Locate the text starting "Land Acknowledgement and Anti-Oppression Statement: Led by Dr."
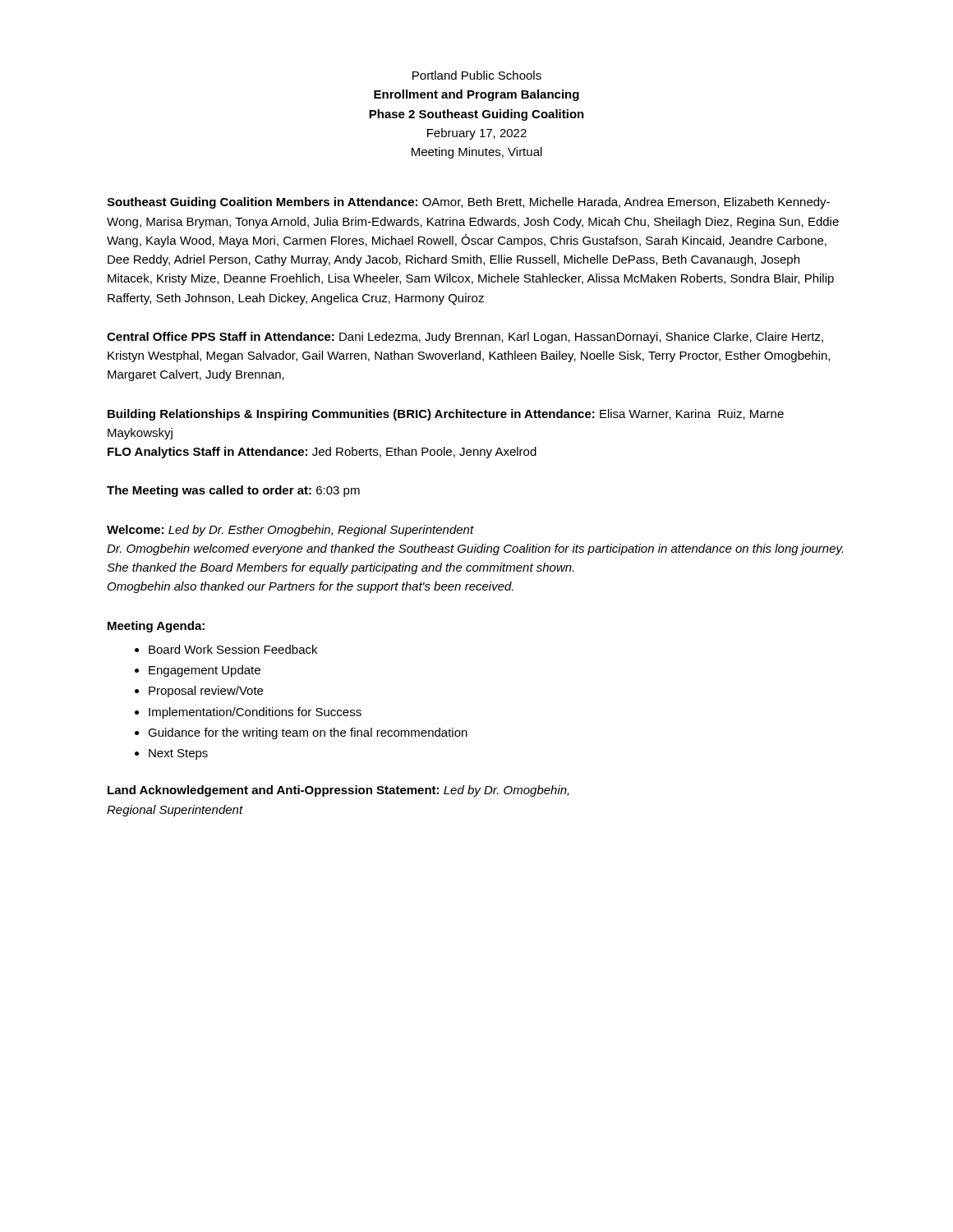 tap(476, 800)
